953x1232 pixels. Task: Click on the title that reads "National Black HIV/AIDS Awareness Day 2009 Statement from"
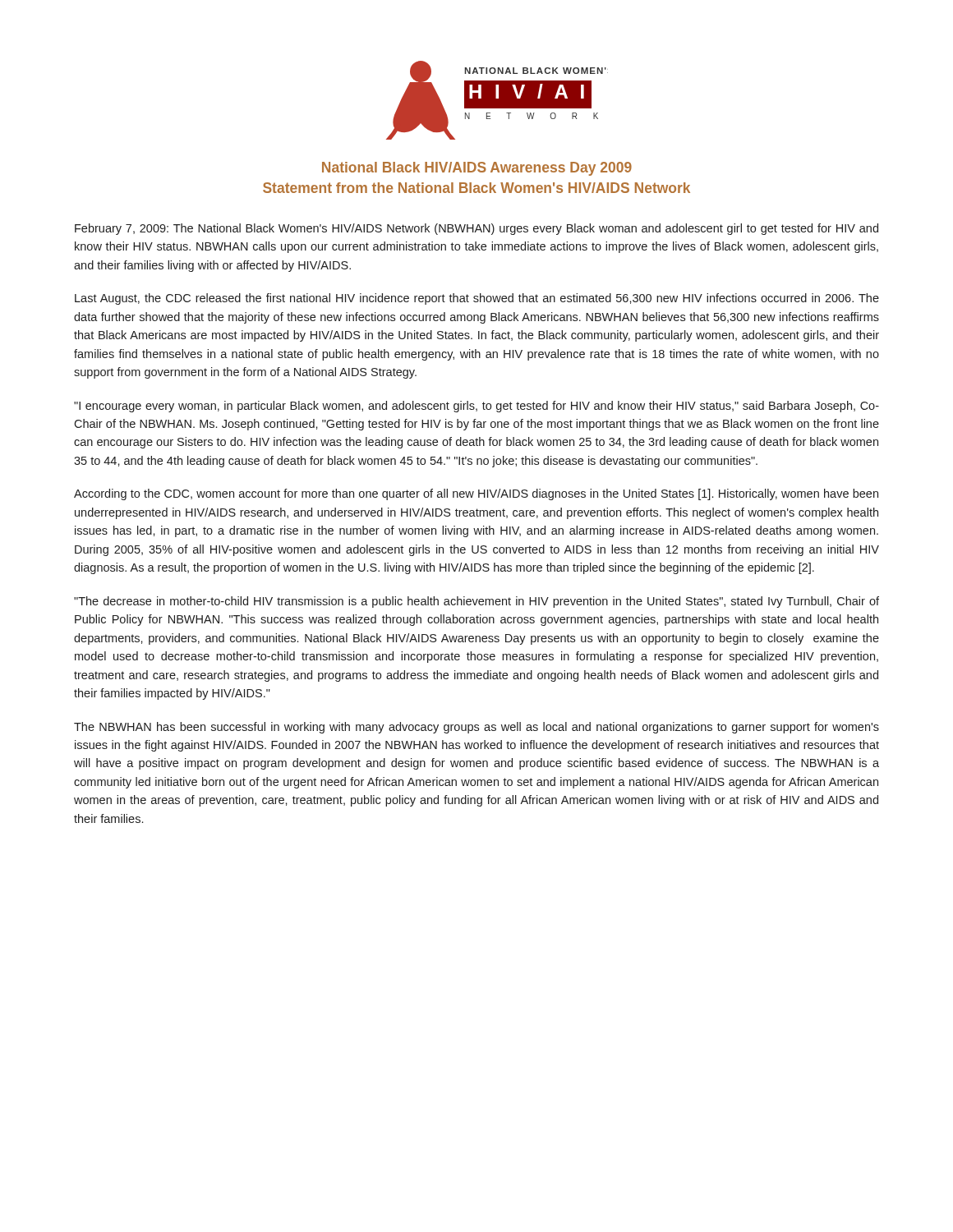coord(476,179)
